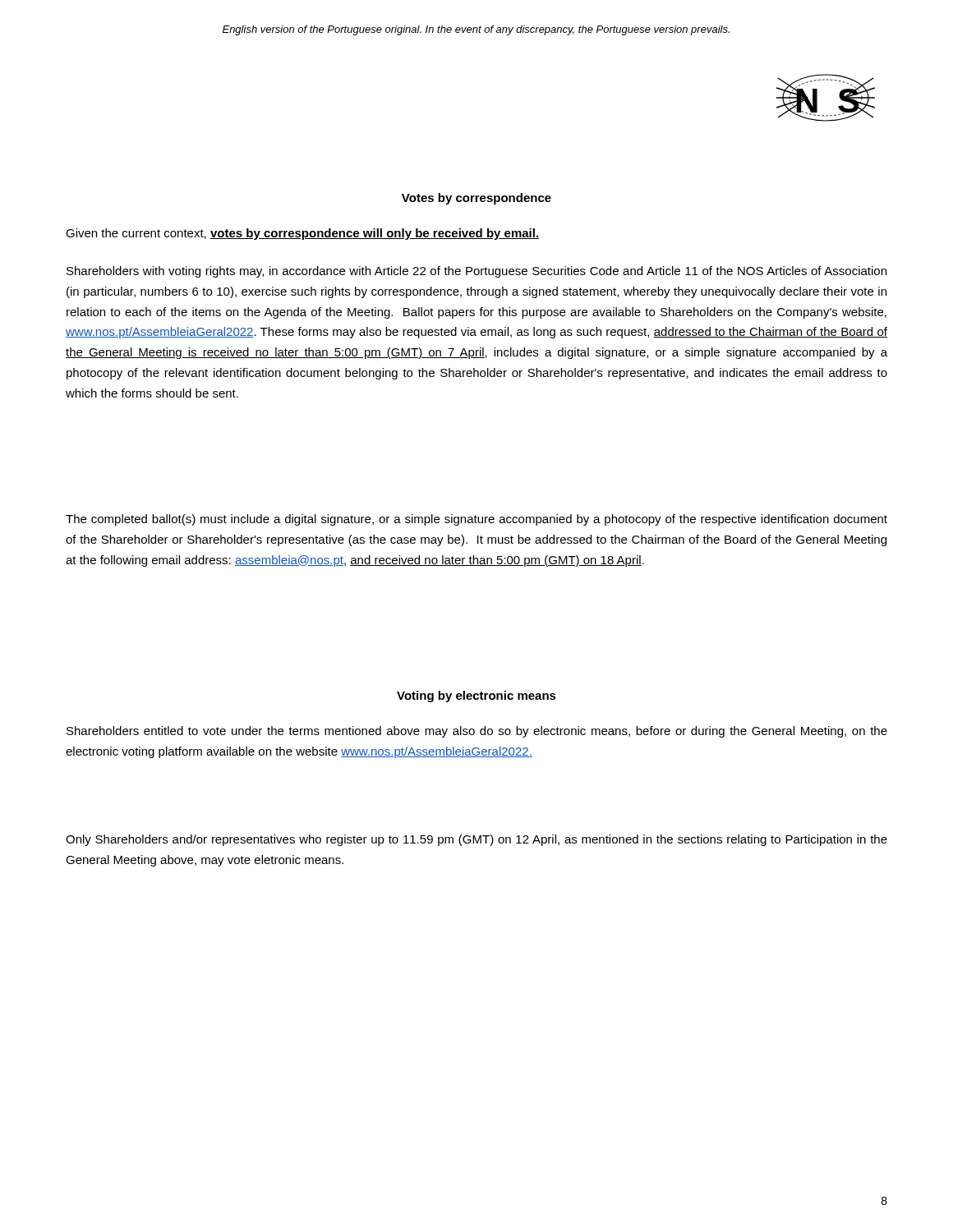Click on the block starting "Votes by correspondence"
This screenshot has height=1232, width=953.
click(x=476, y=198)
